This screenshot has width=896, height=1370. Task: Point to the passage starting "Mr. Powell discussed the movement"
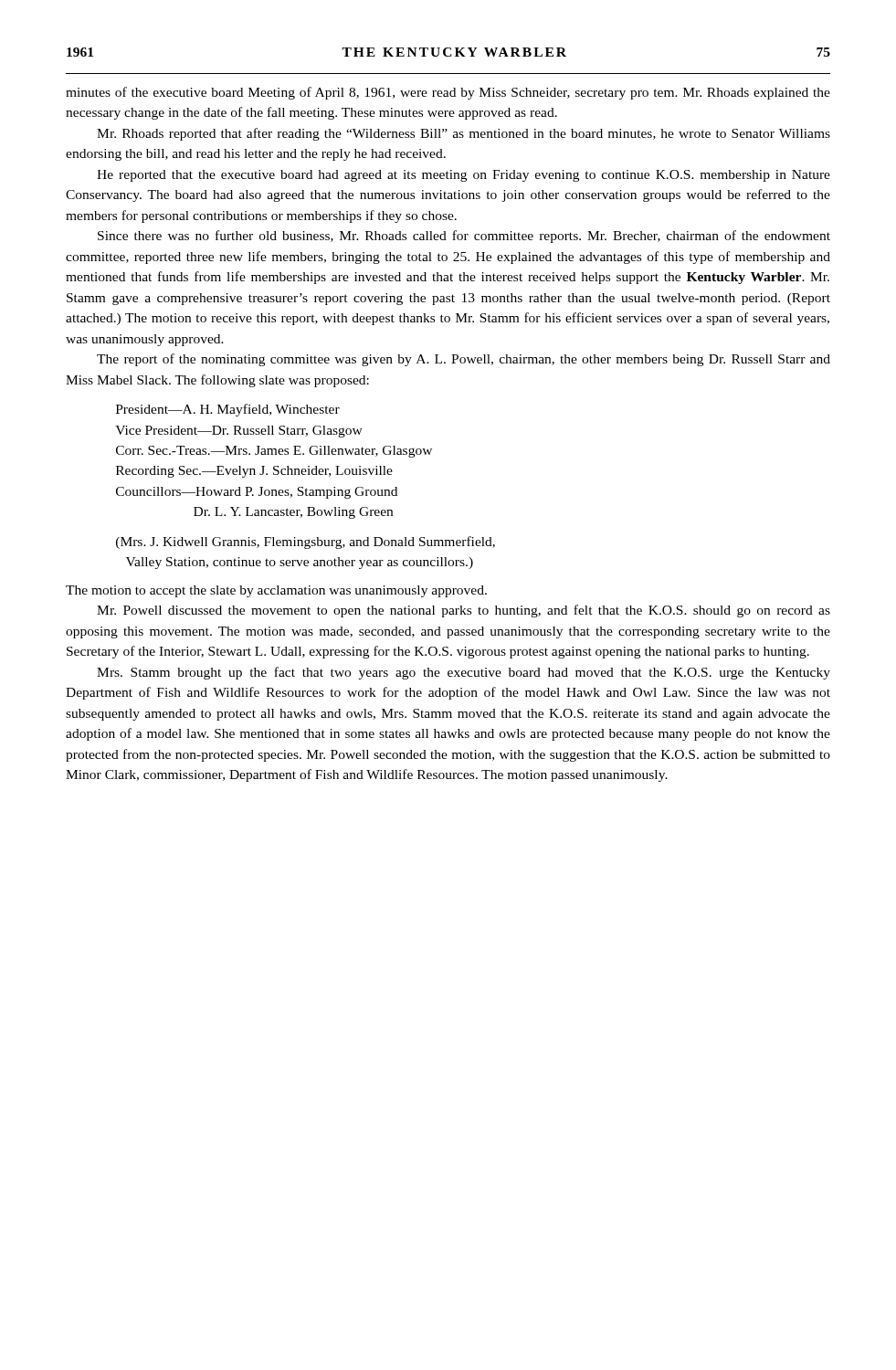pyautogui.click(x=448, y=631)
